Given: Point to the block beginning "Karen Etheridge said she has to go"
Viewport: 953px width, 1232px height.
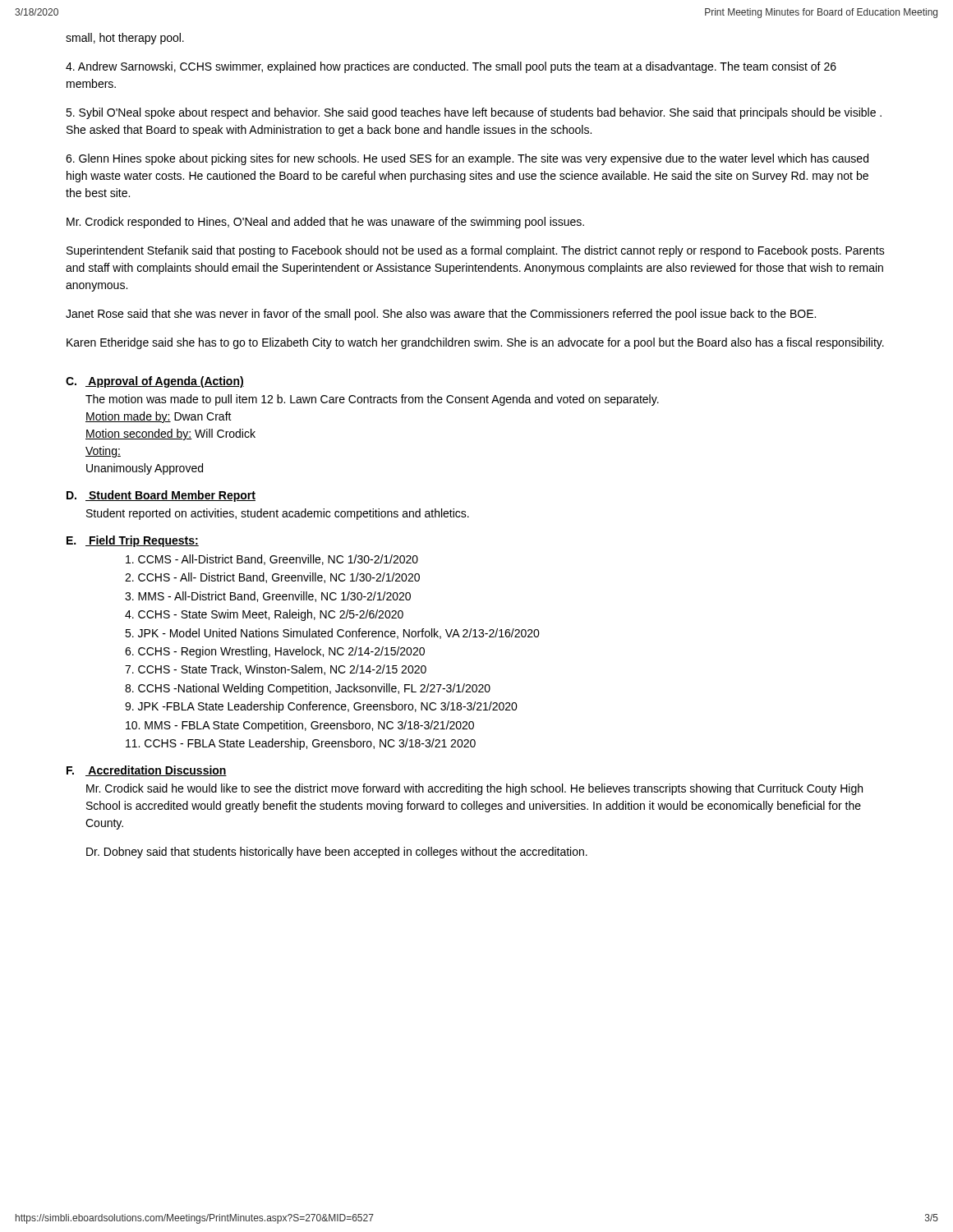Looking at the screenshot, I should click(475, 342).
